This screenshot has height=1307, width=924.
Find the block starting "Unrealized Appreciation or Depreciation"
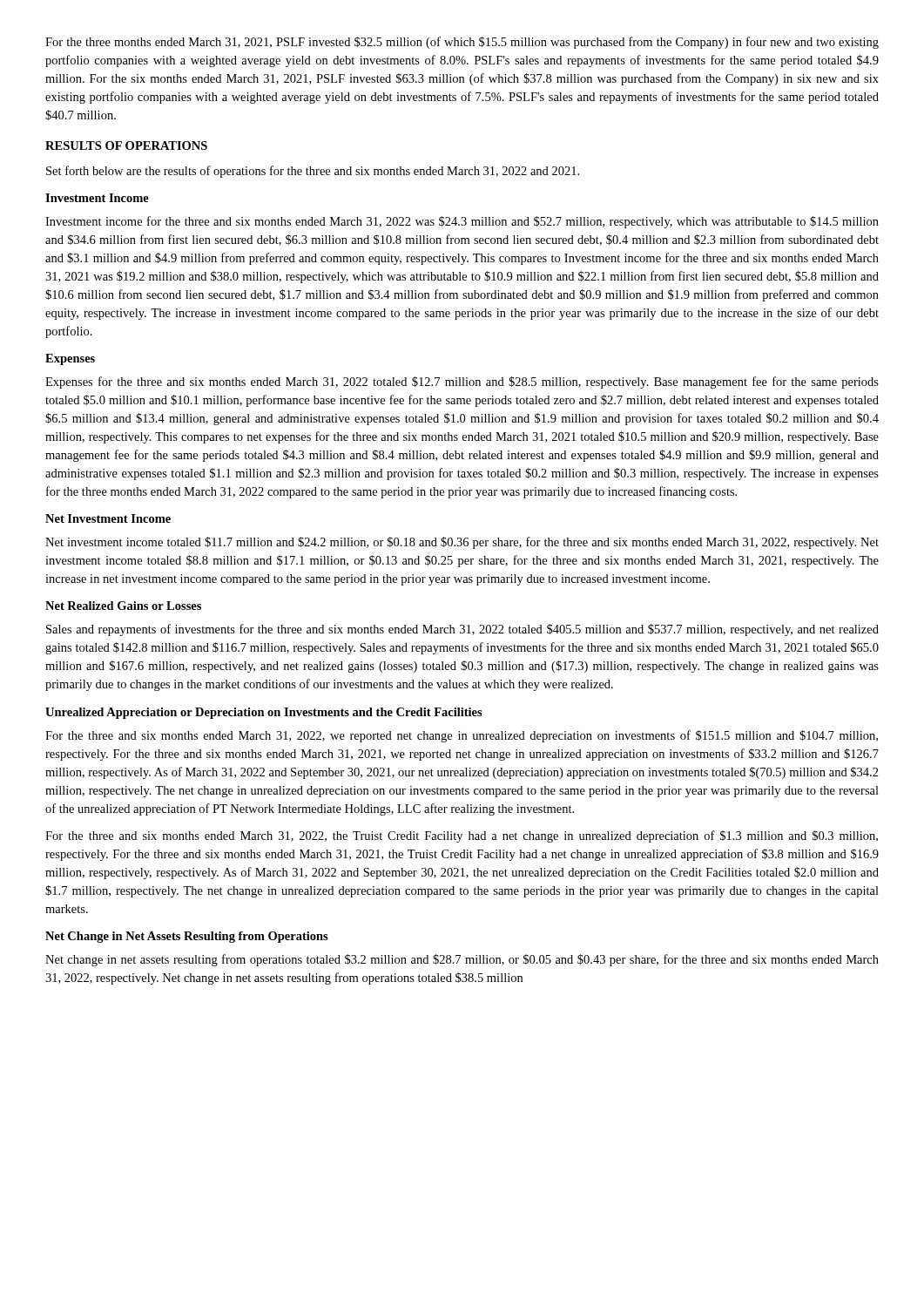(264, 711)
